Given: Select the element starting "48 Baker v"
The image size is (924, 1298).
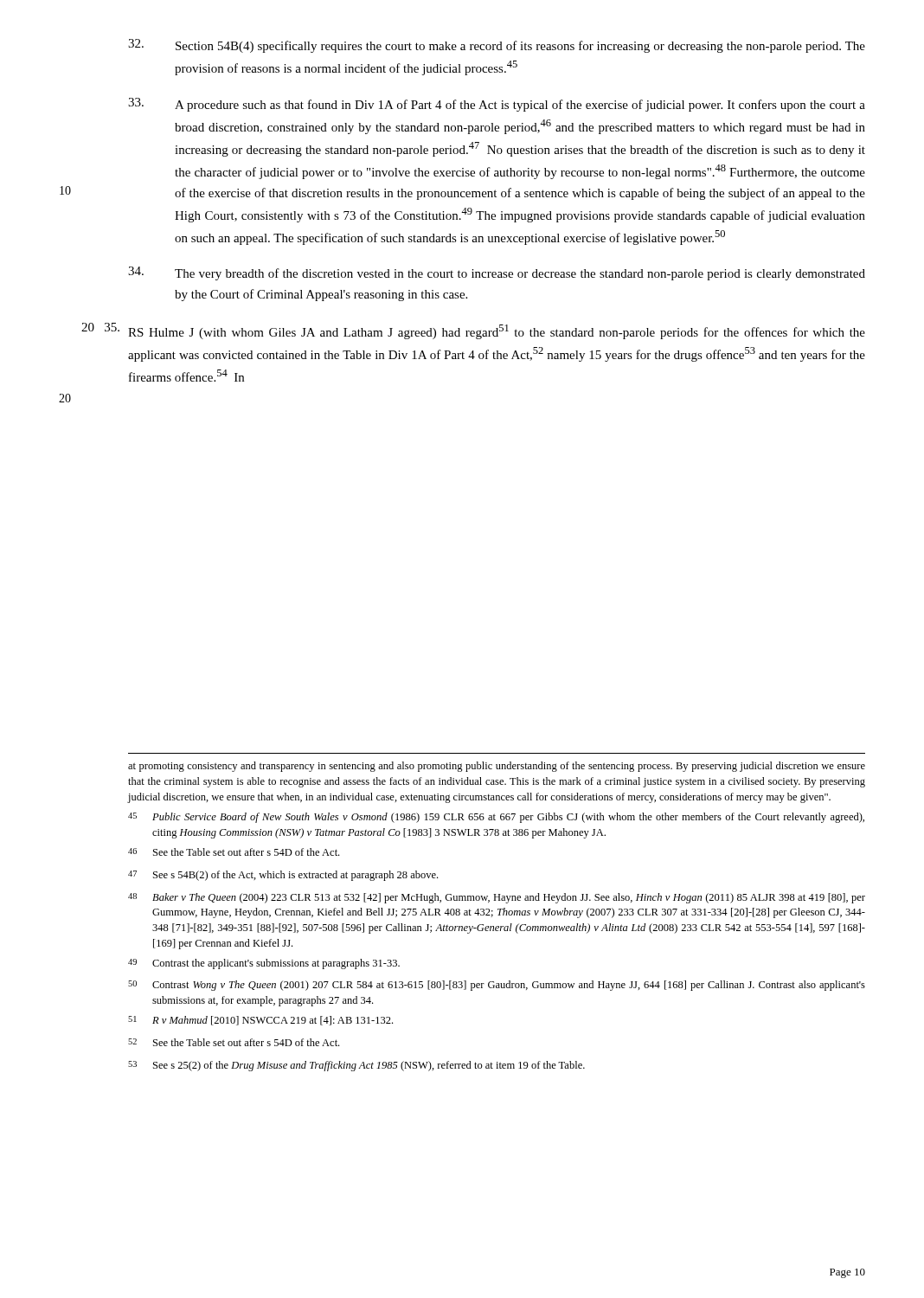Looking at the screenshot, I should click(x=497, y=921).
